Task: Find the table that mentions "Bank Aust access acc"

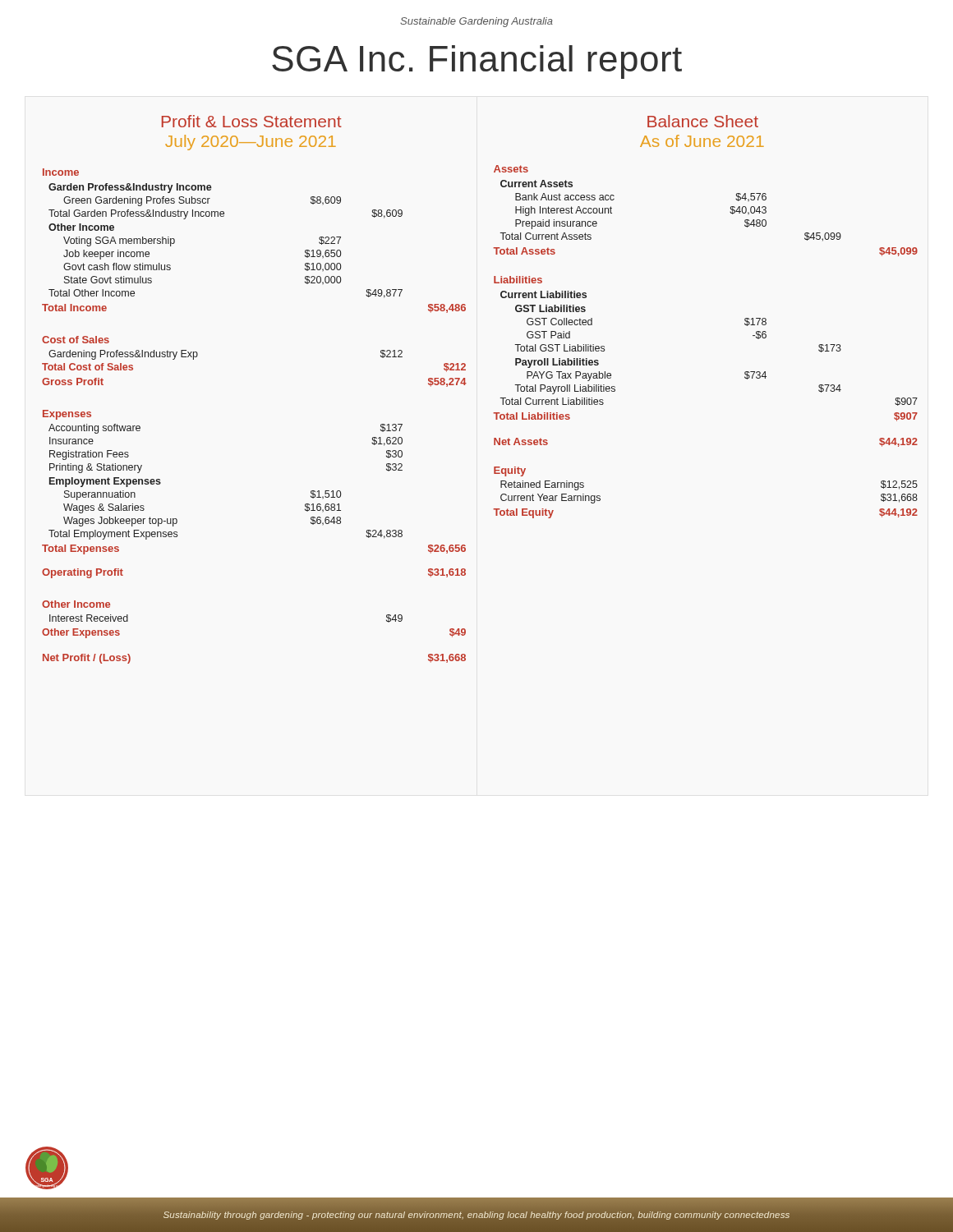Action: click(x=702, y=446)
